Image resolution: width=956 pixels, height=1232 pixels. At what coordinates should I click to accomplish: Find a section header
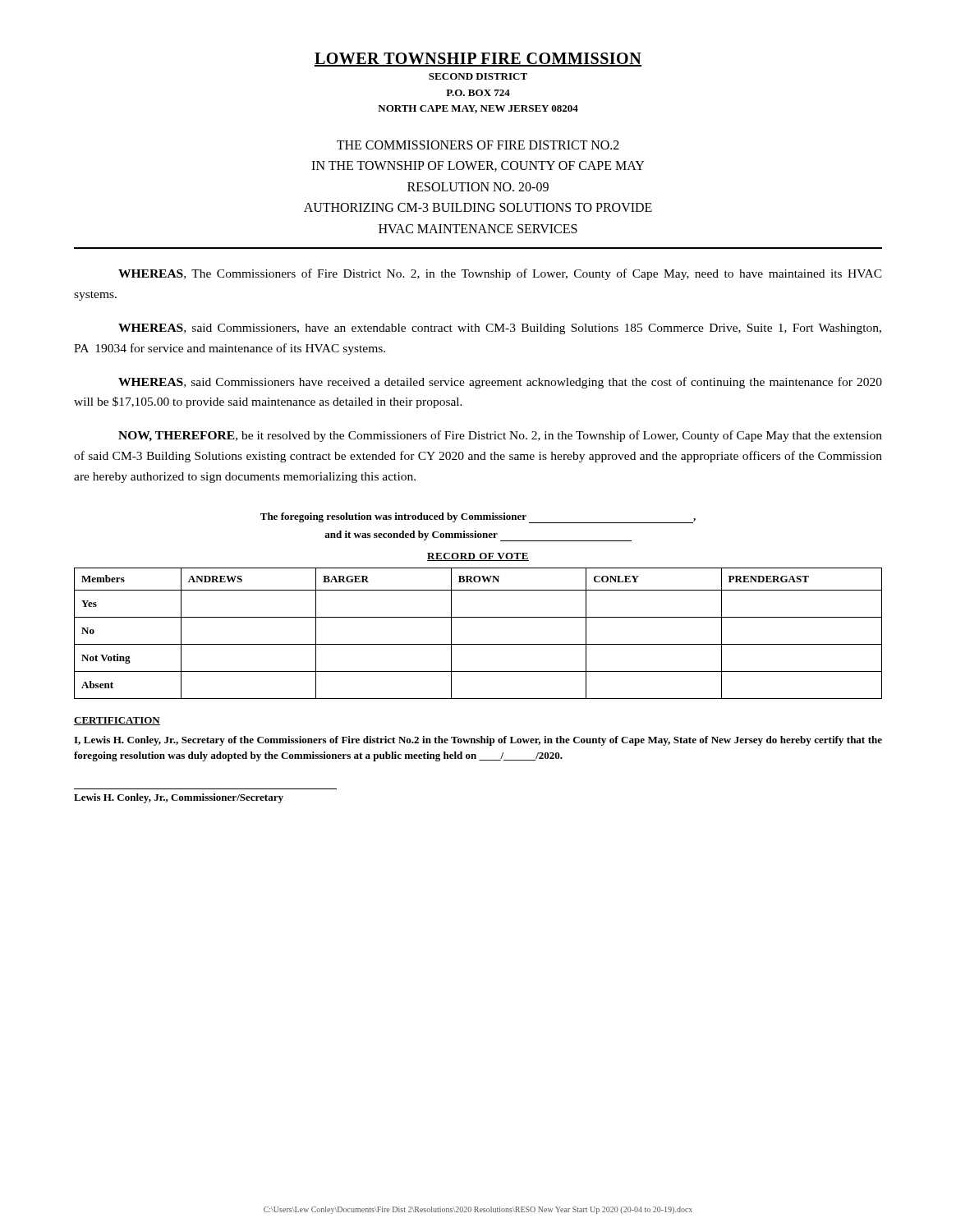coord(117,720)
